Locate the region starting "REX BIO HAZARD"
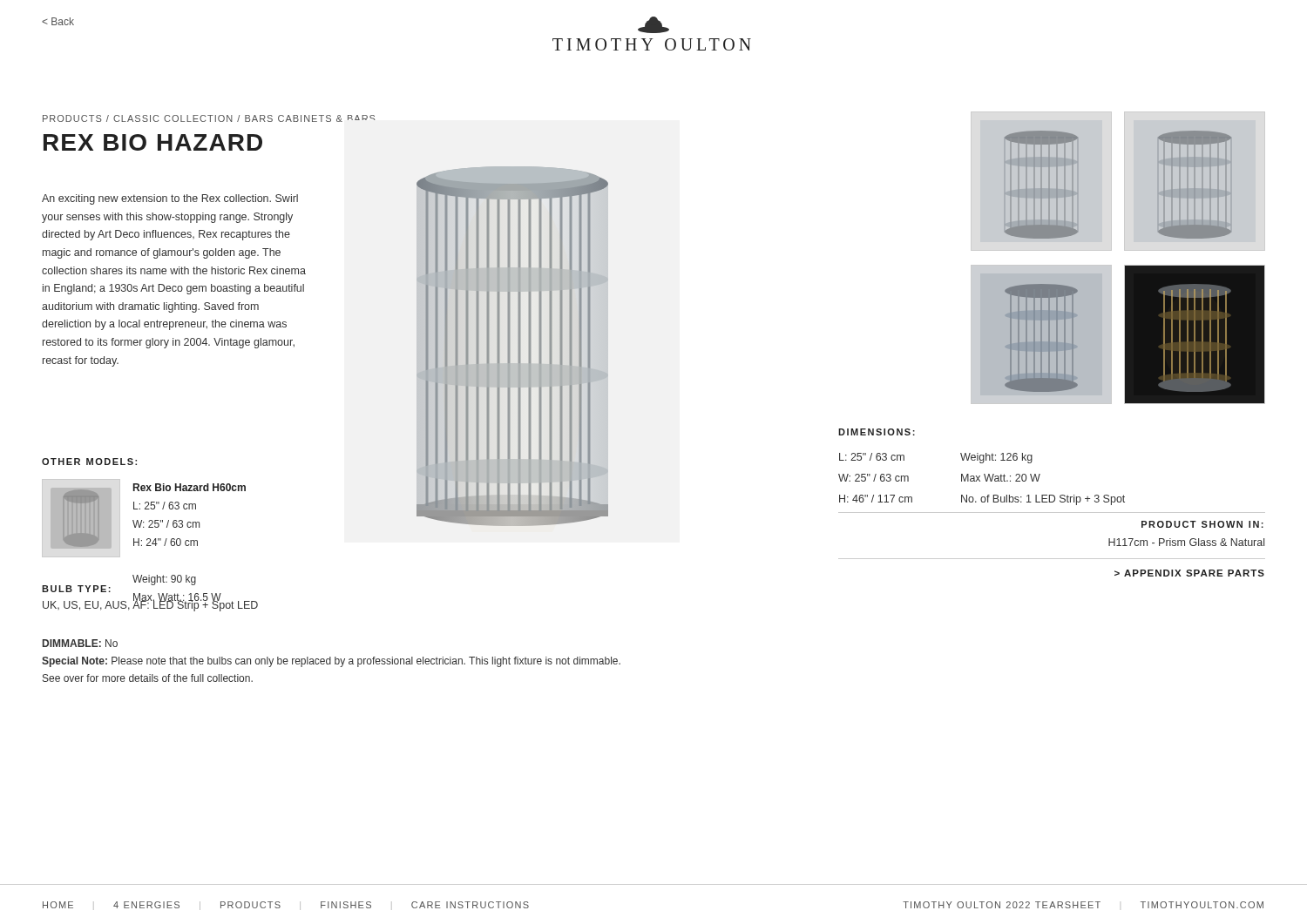This screenshot has height=924, width=1307. point(153,142)
